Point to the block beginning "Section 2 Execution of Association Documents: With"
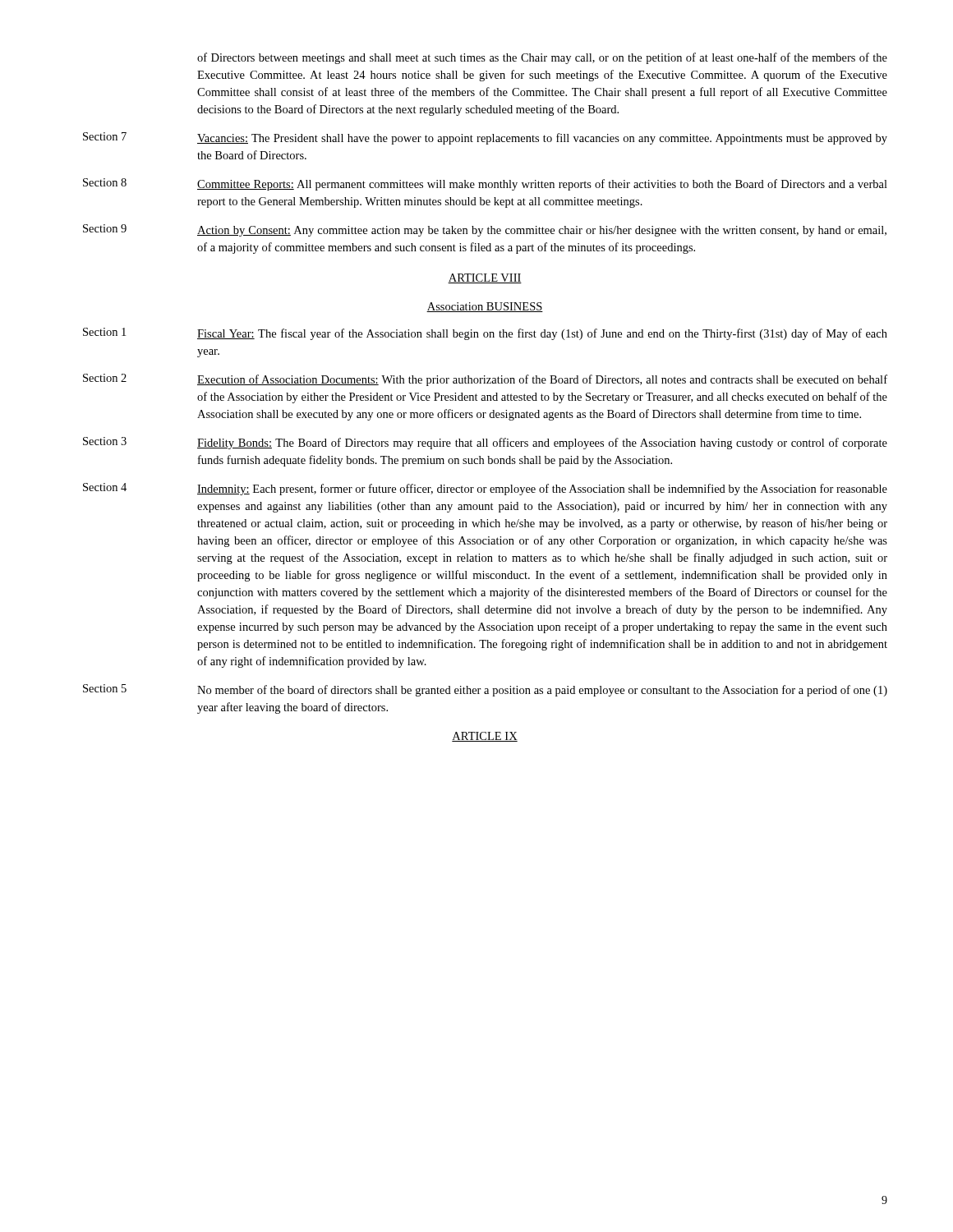 point(485,397)
